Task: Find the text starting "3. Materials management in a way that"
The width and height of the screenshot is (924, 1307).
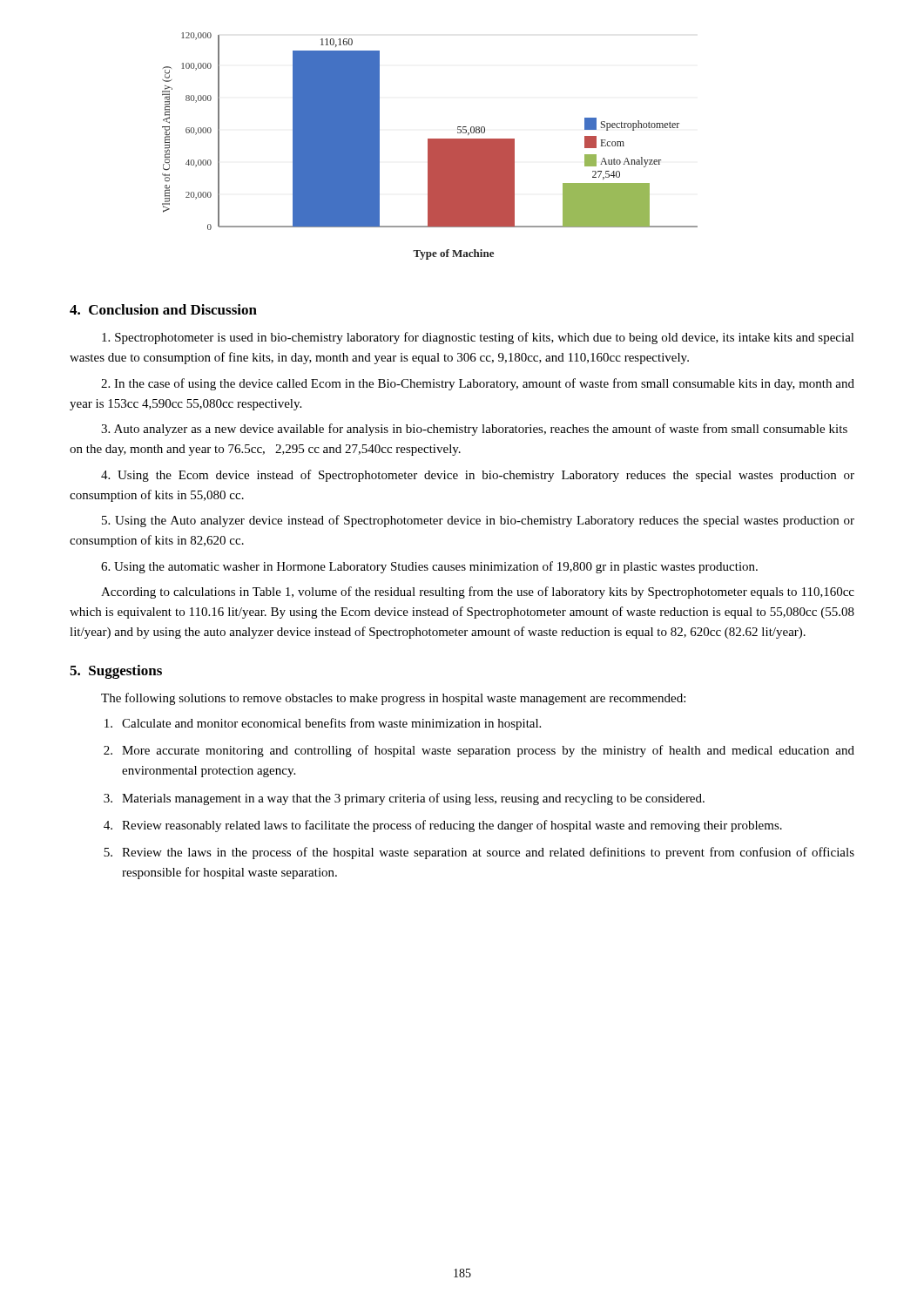Action: click(x=471, y=798)
